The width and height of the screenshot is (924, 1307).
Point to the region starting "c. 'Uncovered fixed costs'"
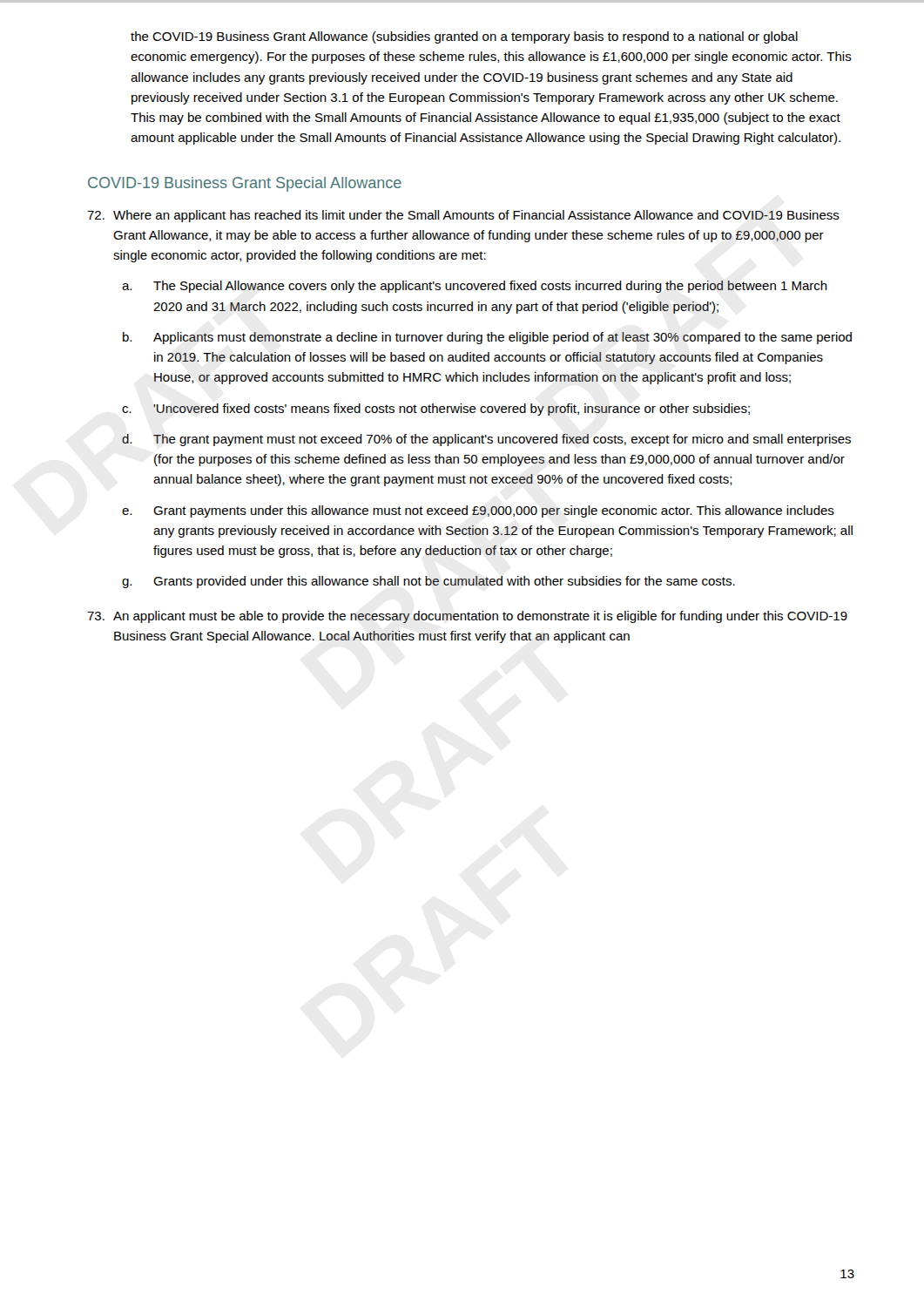[488, 408]
